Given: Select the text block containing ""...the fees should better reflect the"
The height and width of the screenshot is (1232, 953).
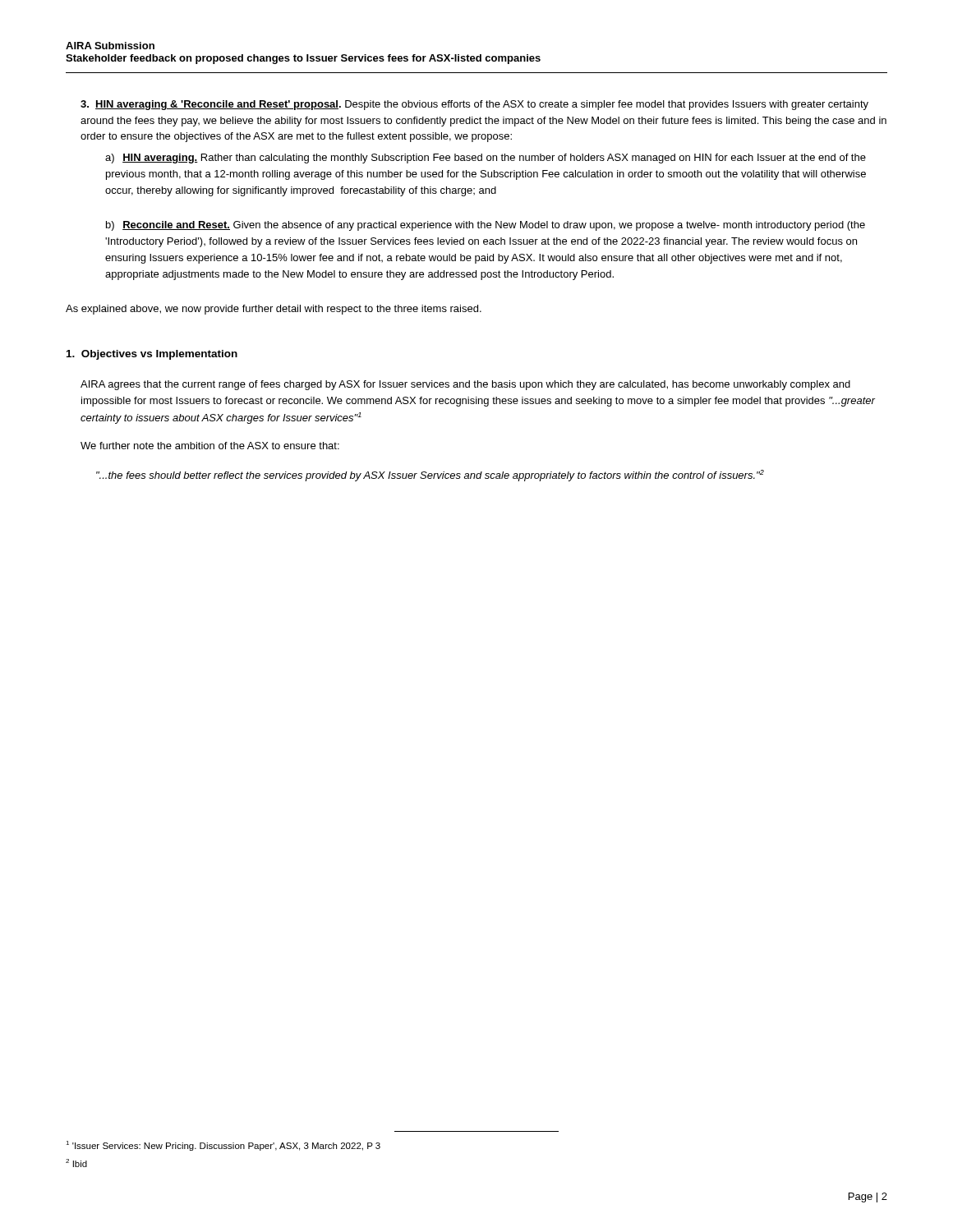Looking at the screenshot, I should tap(430, 475).
